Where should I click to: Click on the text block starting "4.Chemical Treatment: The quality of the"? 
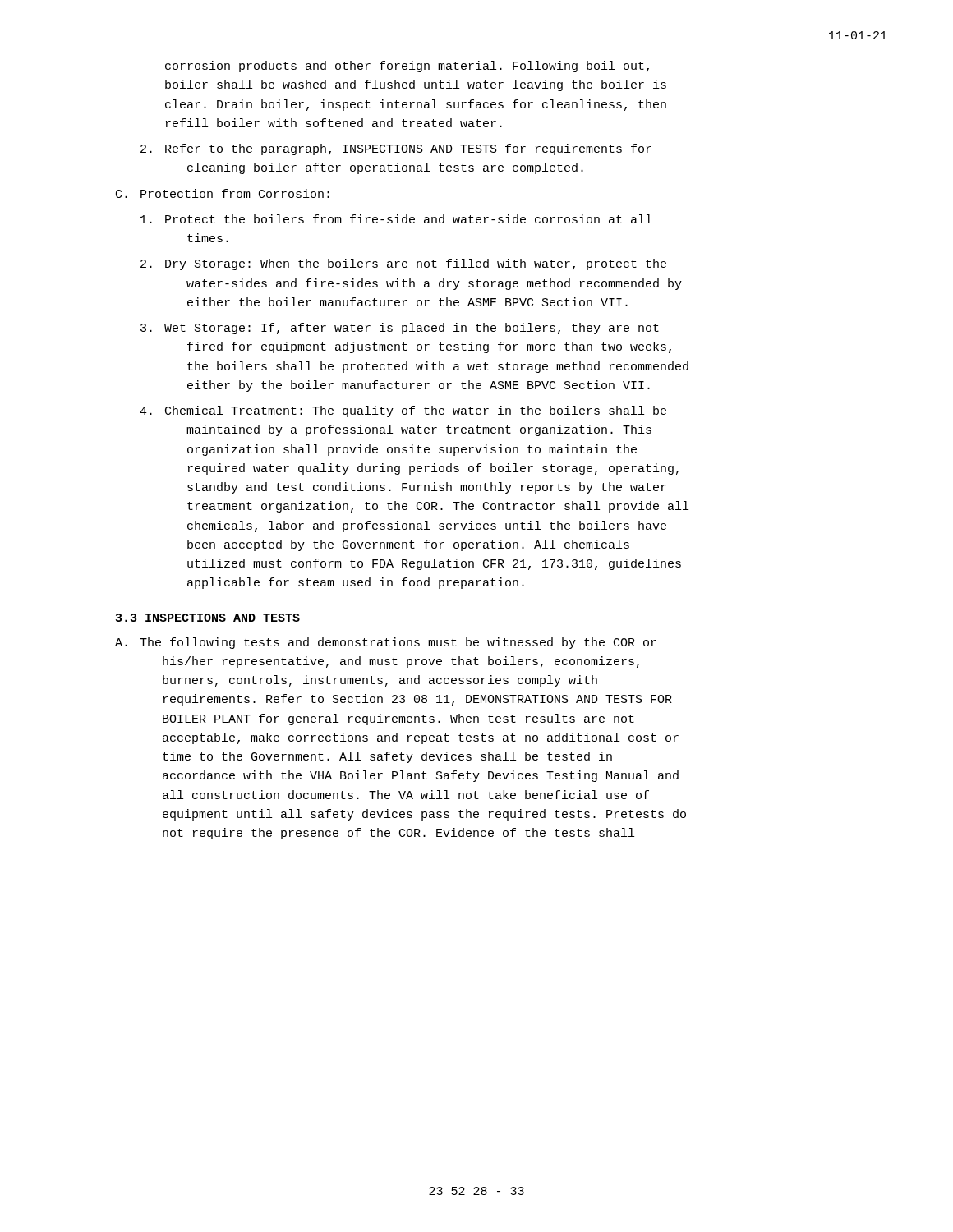pyautogui.click(x=511, y=498)
